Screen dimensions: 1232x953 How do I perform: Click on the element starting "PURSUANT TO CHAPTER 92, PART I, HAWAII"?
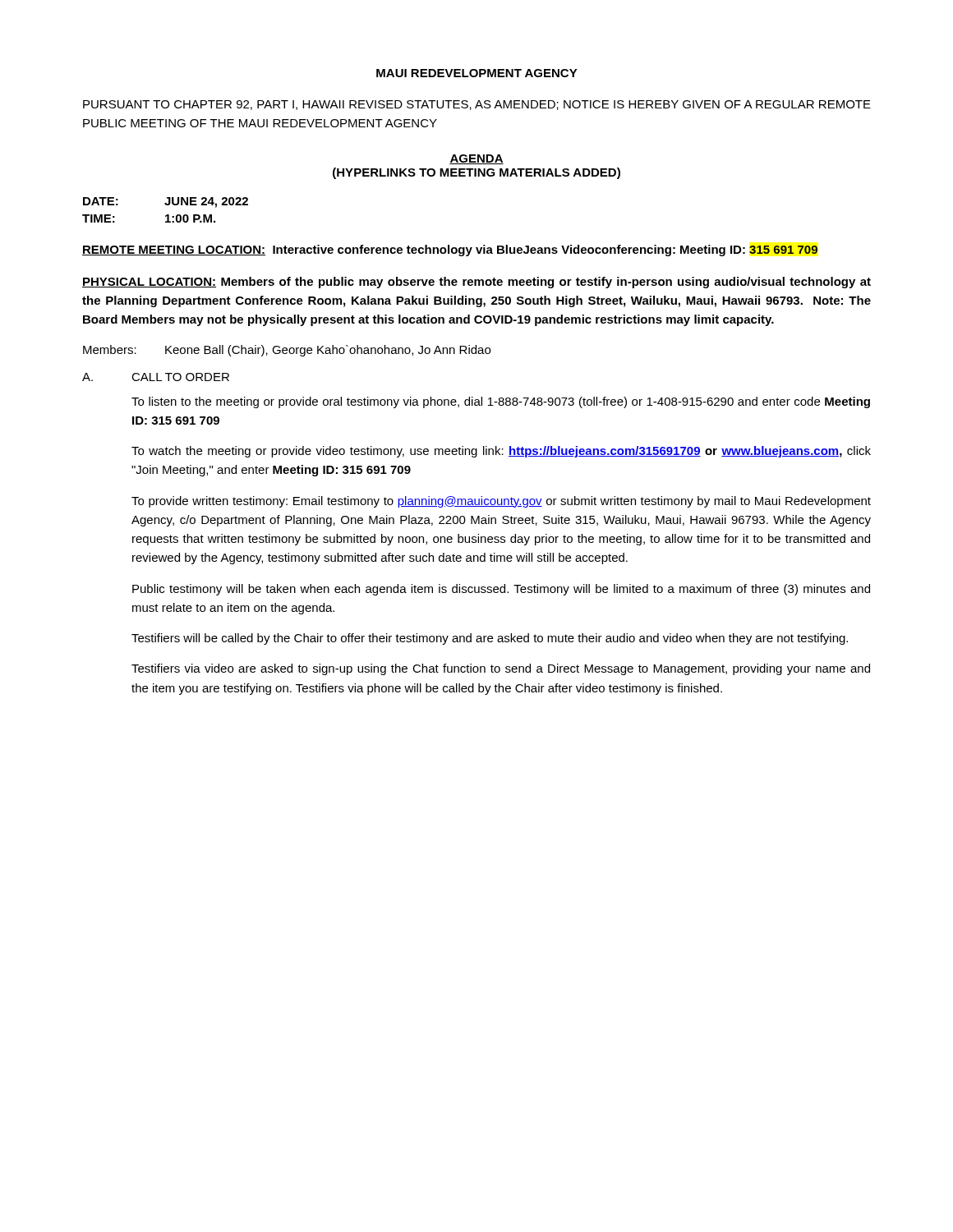point(476,113)
